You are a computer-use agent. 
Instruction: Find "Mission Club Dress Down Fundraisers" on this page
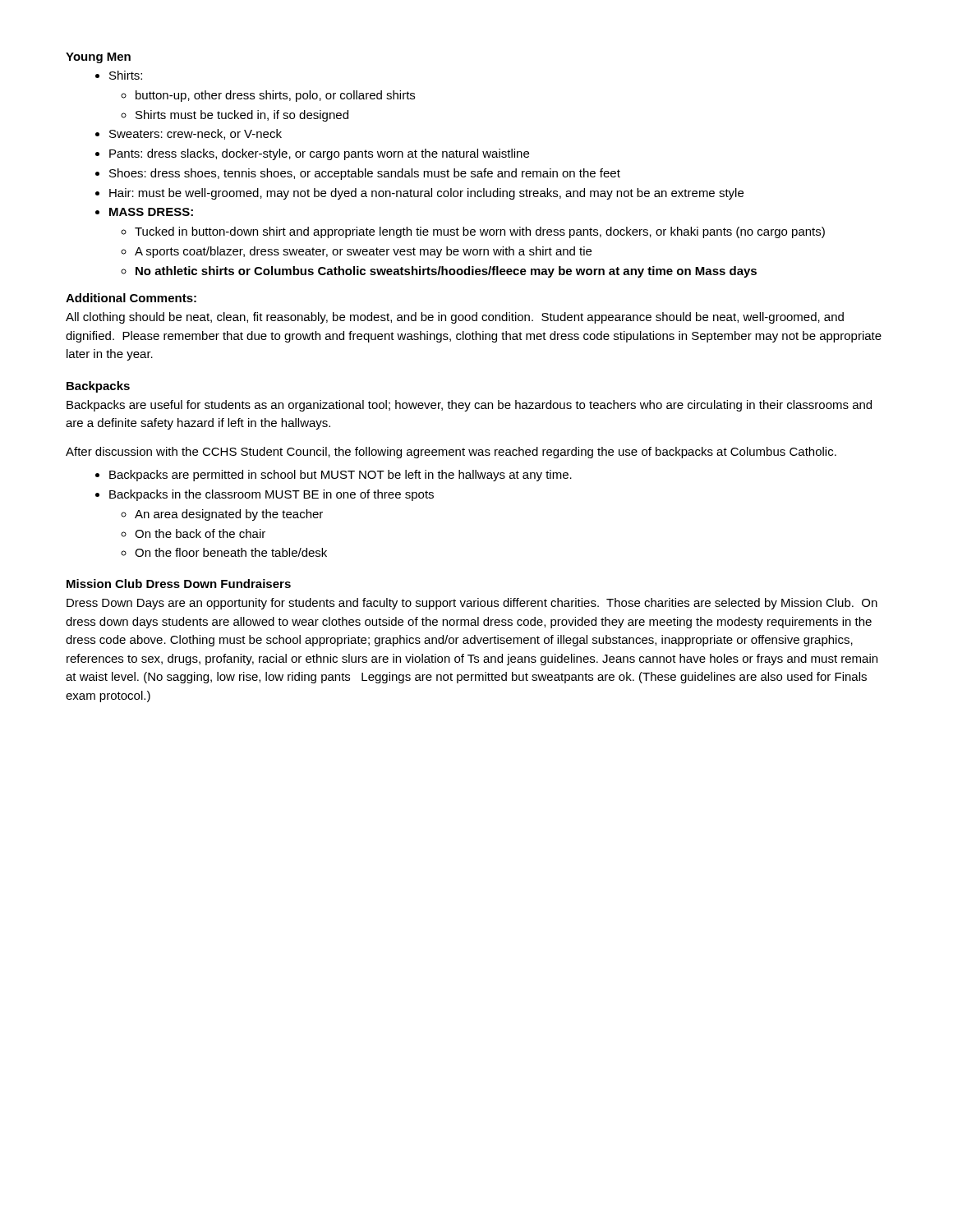click(x=178, y=584)
